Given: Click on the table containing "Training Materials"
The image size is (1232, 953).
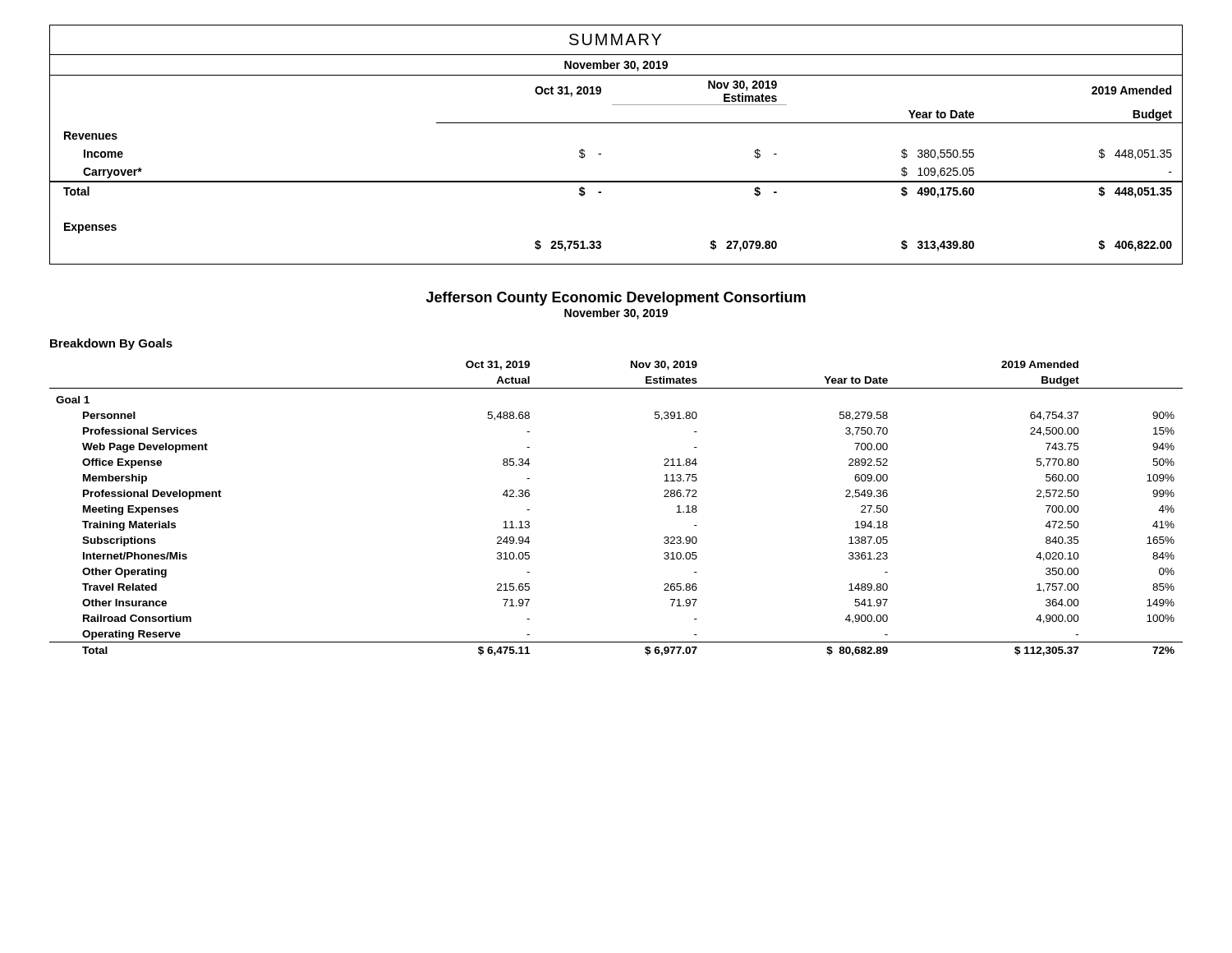Looking at the screenshot, I should coord(616,507).
